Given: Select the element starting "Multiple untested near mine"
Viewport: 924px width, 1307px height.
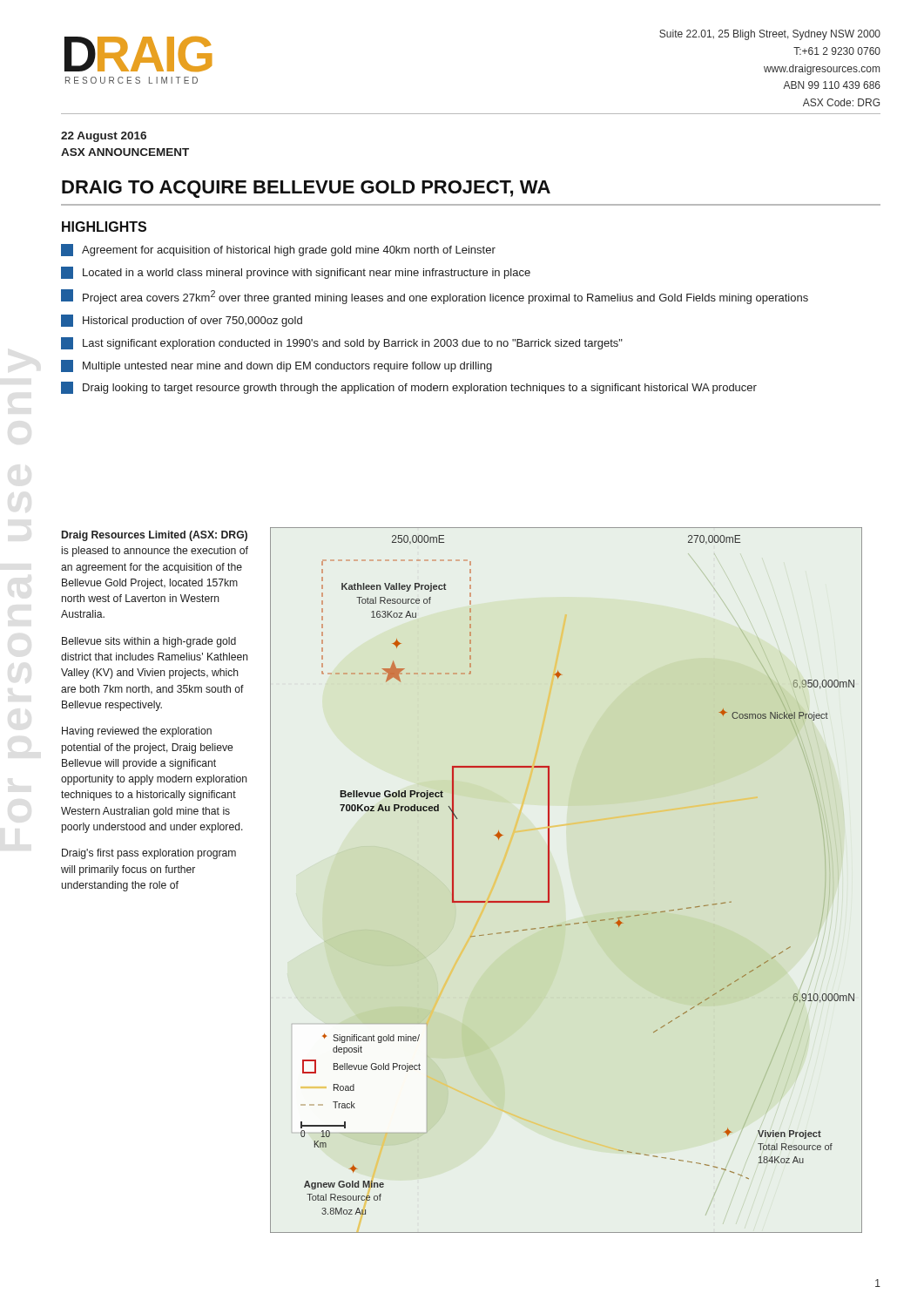Looking at the screenshot, I should coord(471,366).
